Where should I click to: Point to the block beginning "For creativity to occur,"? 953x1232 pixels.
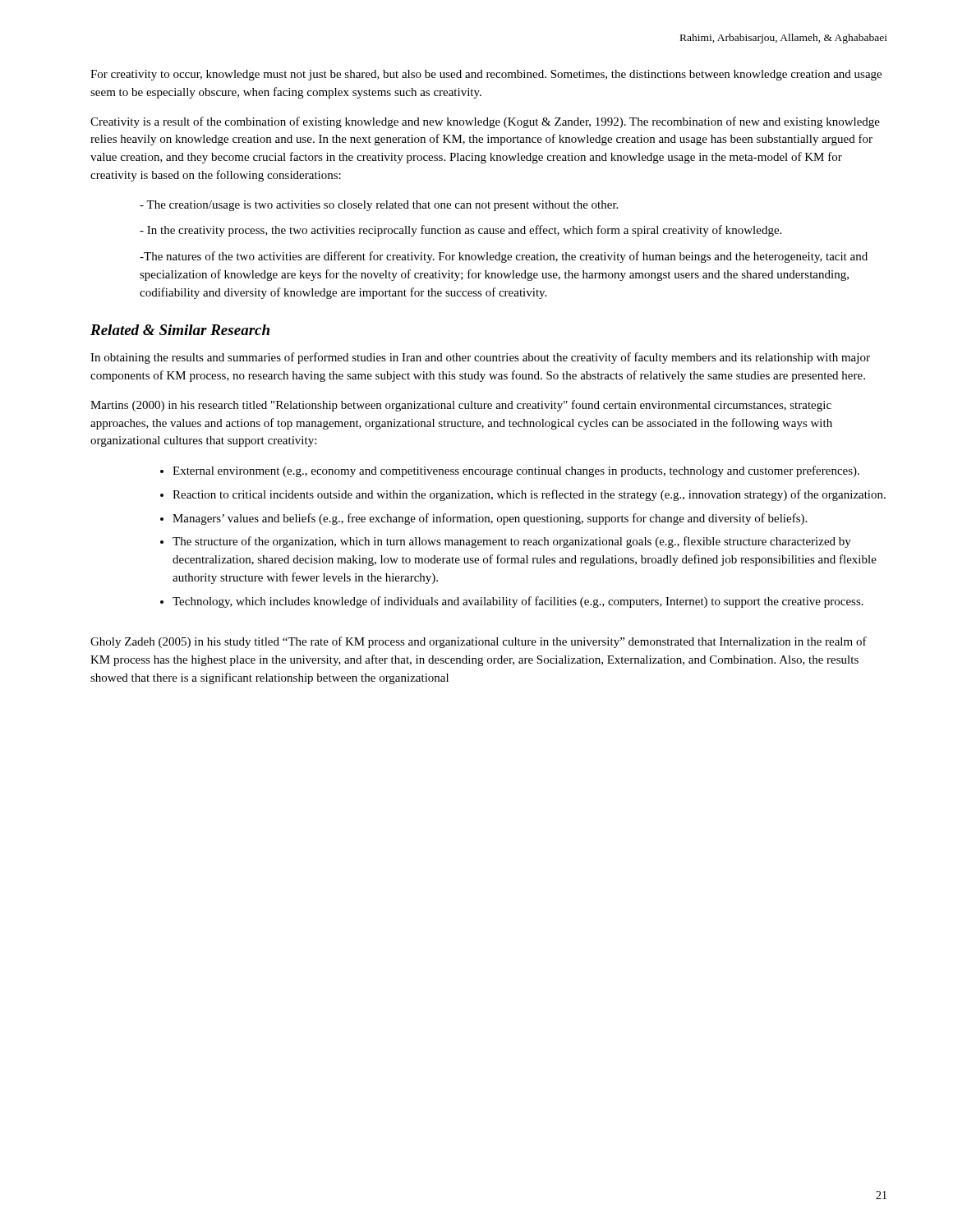486,83
